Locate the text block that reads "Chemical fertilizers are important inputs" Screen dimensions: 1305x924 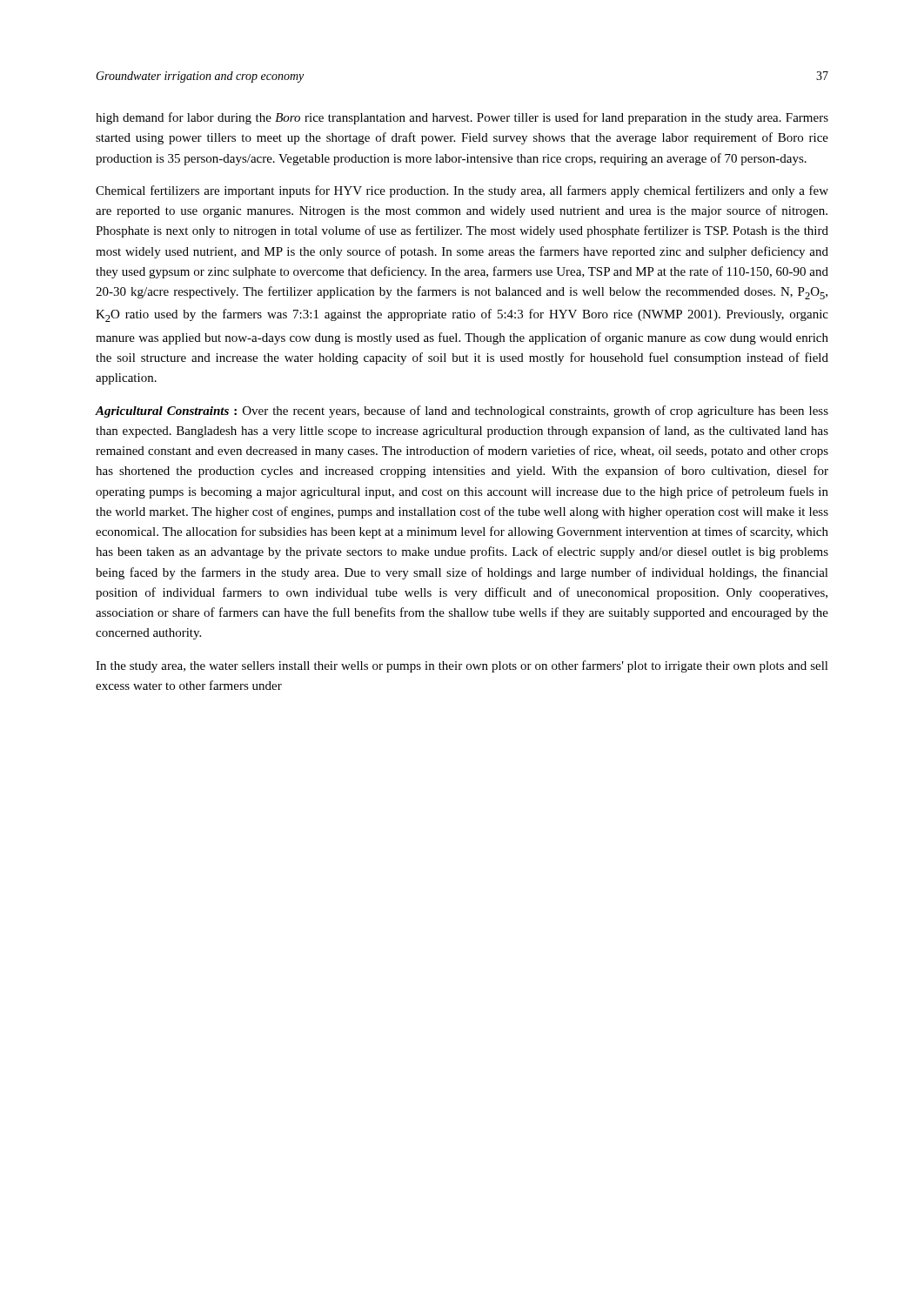click(462, 285)
